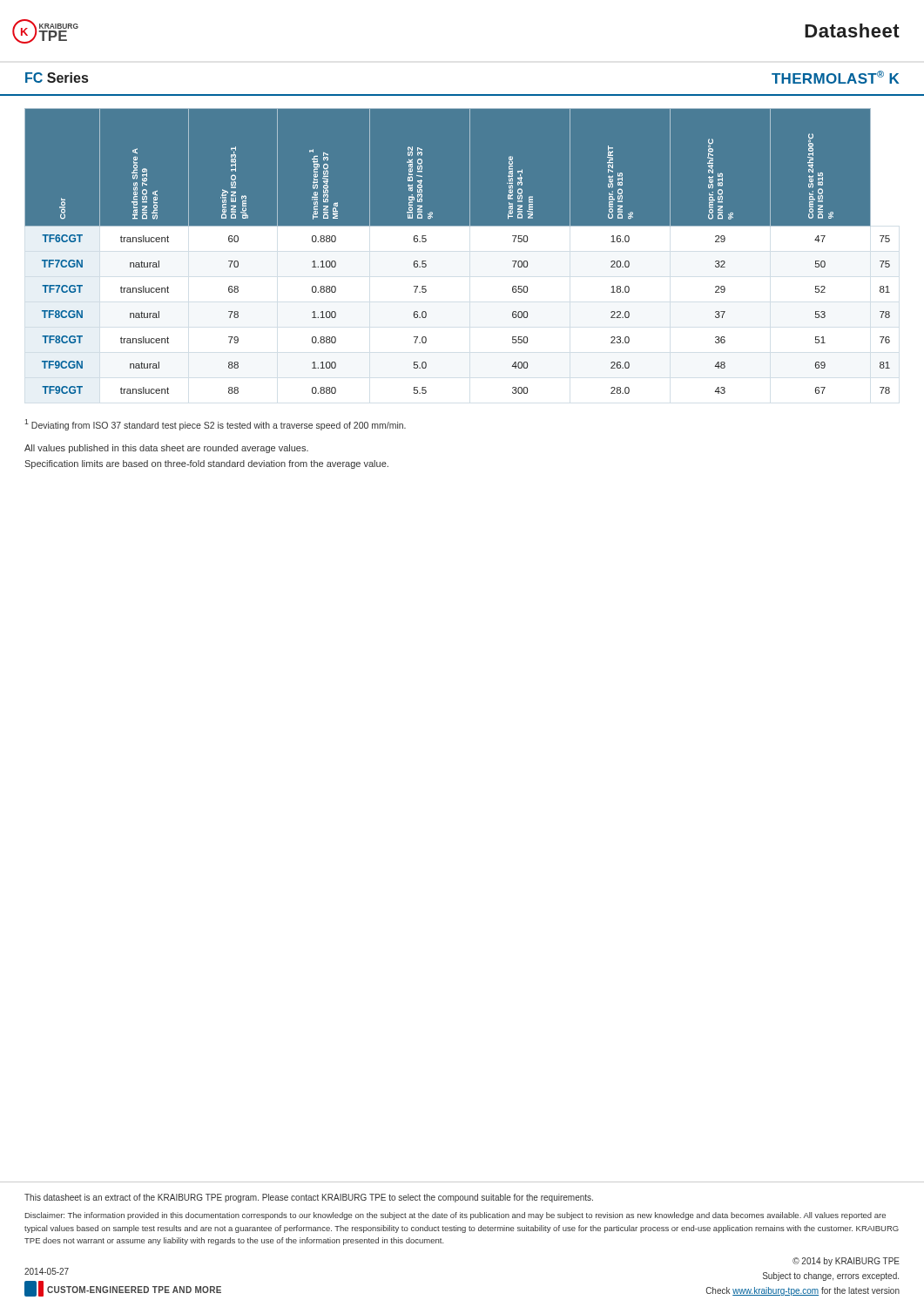Locate a table

tap(462, 255)
